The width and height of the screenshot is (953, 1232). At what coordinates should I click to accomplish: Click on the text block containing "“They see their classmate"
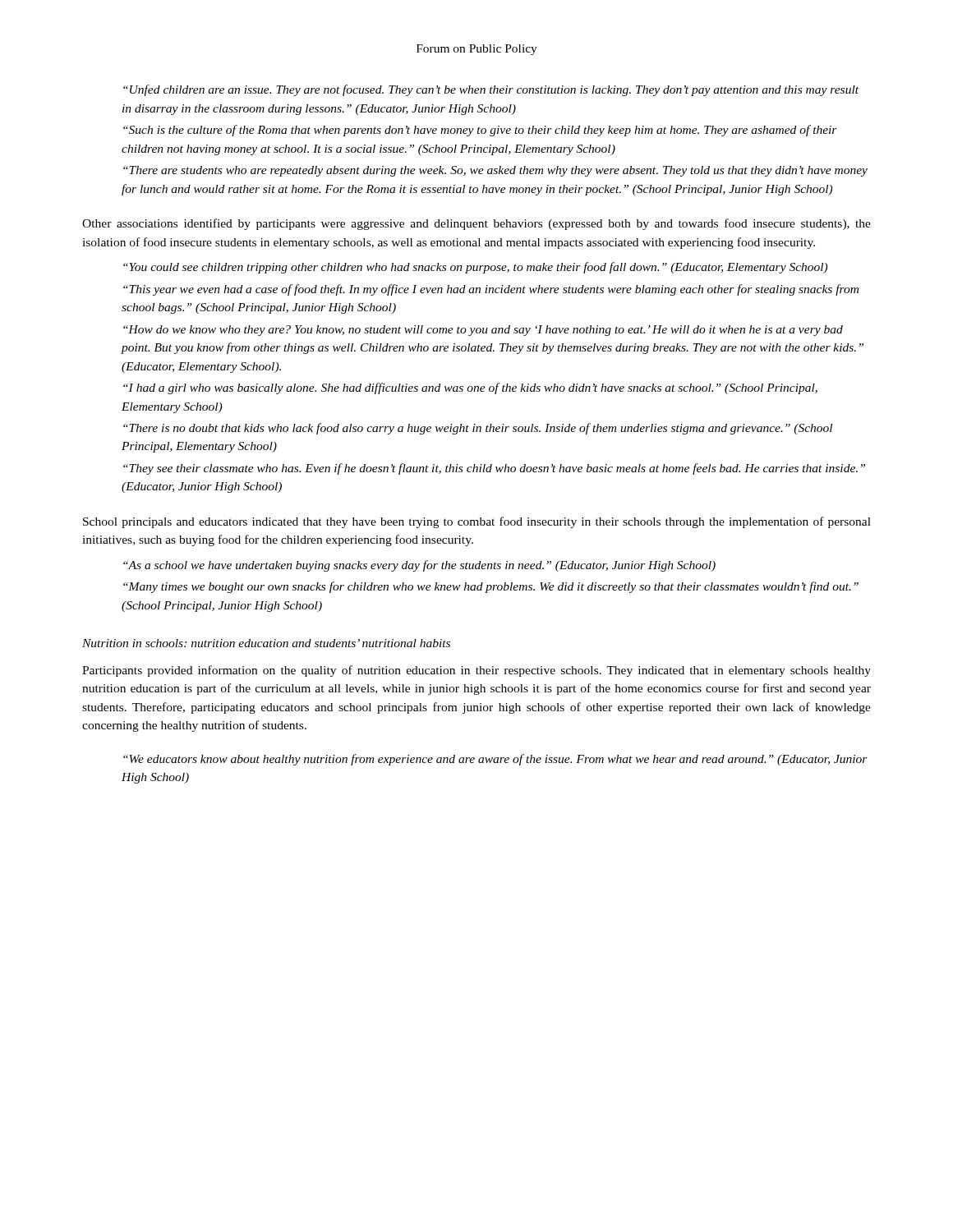tap(494, 477)
